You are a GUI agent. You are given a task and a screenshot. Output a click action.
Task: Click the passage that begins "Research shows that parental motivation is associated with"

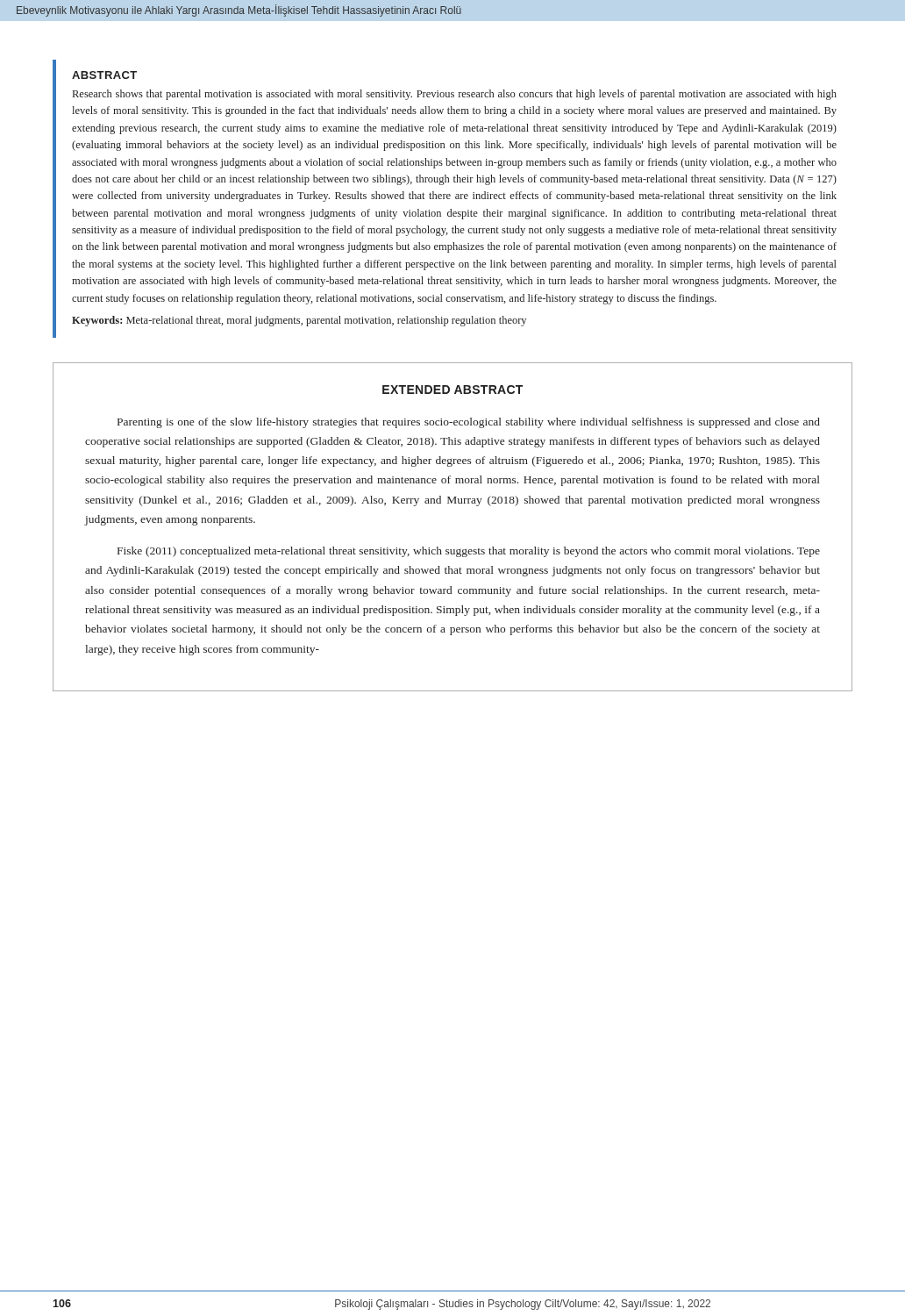[454, 196]
